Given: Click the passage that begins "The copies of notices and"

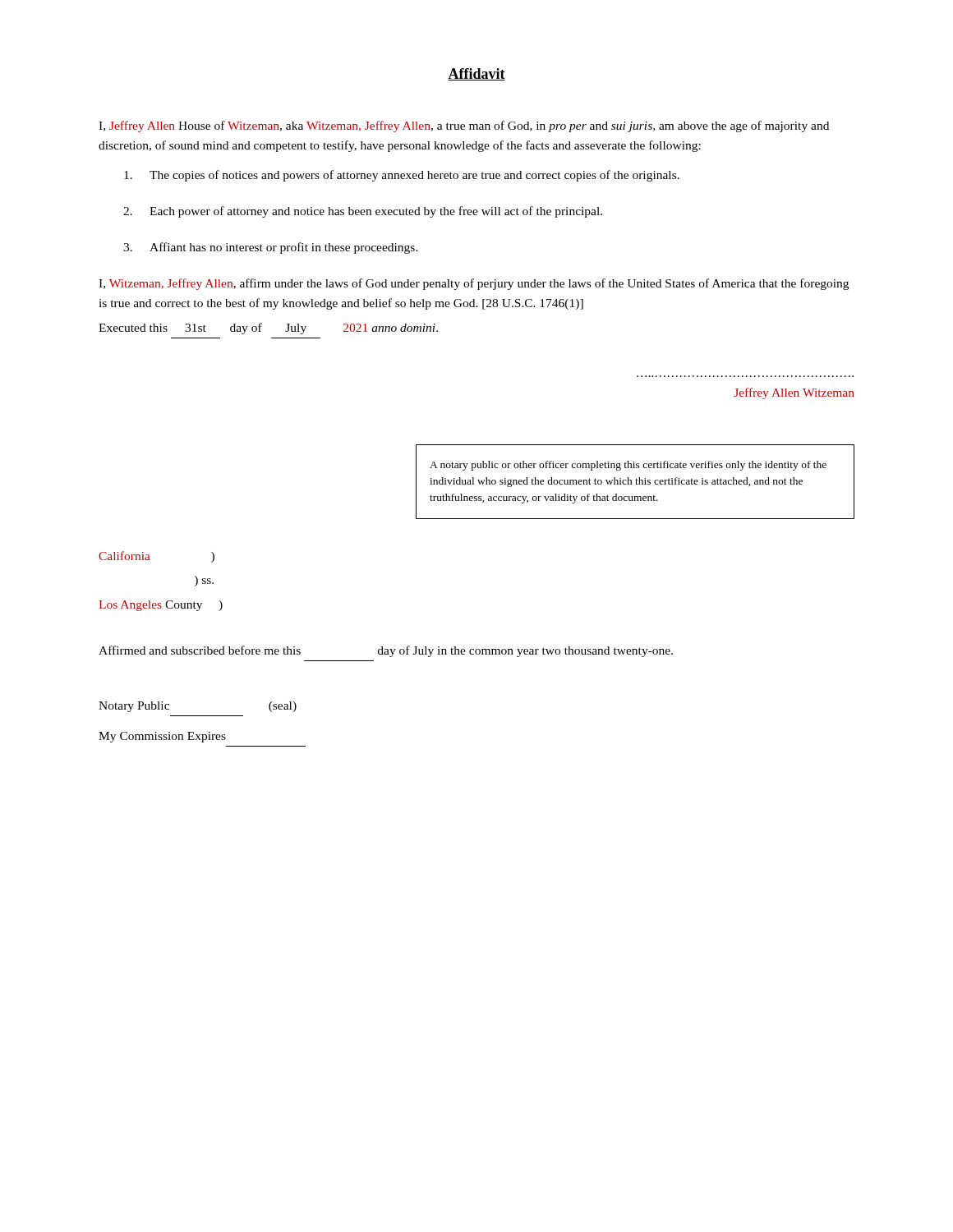Looking at the screenshot, I should point(402,175).
